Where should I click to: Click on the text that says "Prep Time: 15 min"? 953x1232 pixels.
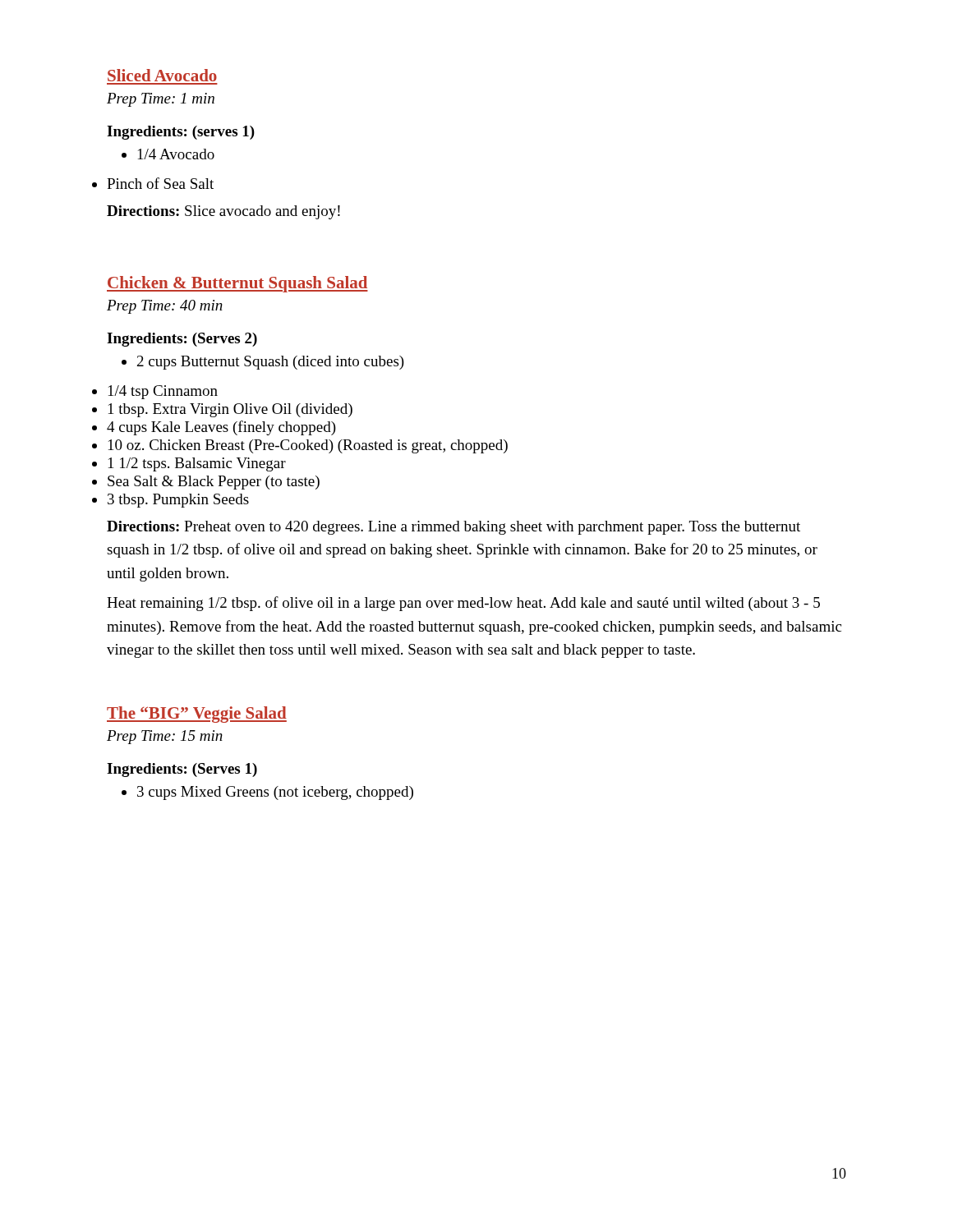pos(165,737)
